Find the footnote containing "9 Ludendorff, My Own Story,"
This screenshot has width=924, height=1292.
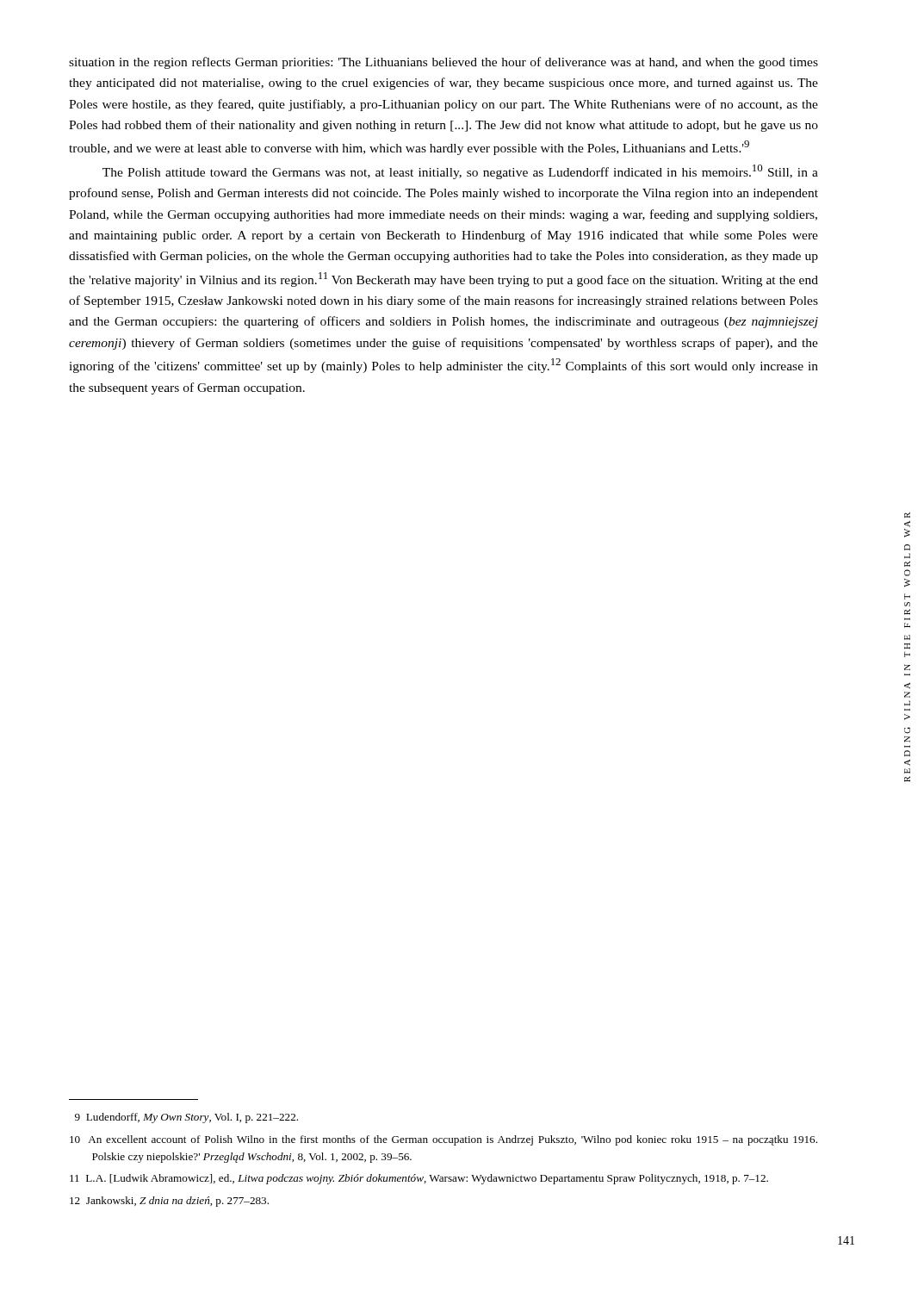pos(184,1117)
